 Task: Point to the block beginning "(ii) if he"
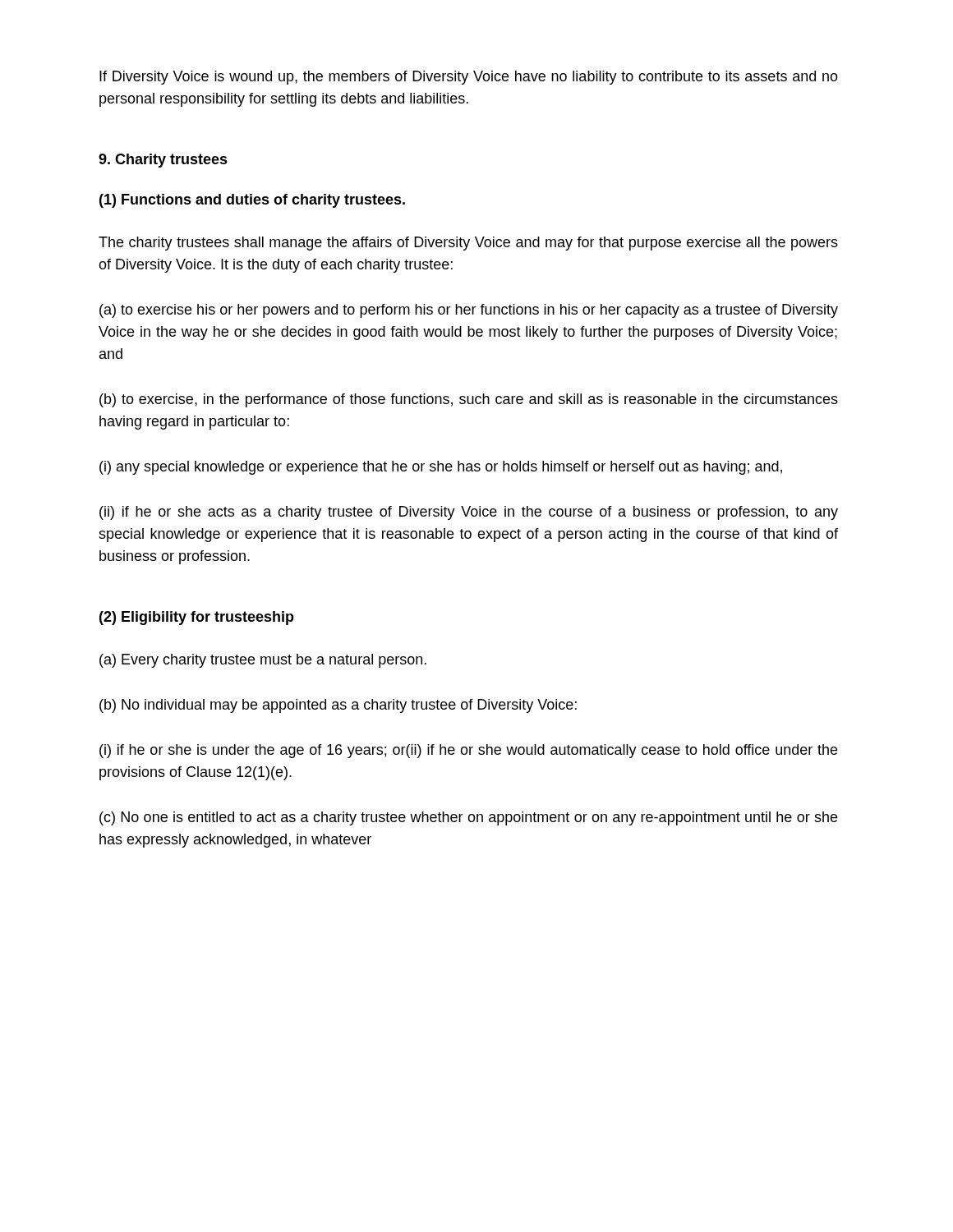tap(468, 534)
